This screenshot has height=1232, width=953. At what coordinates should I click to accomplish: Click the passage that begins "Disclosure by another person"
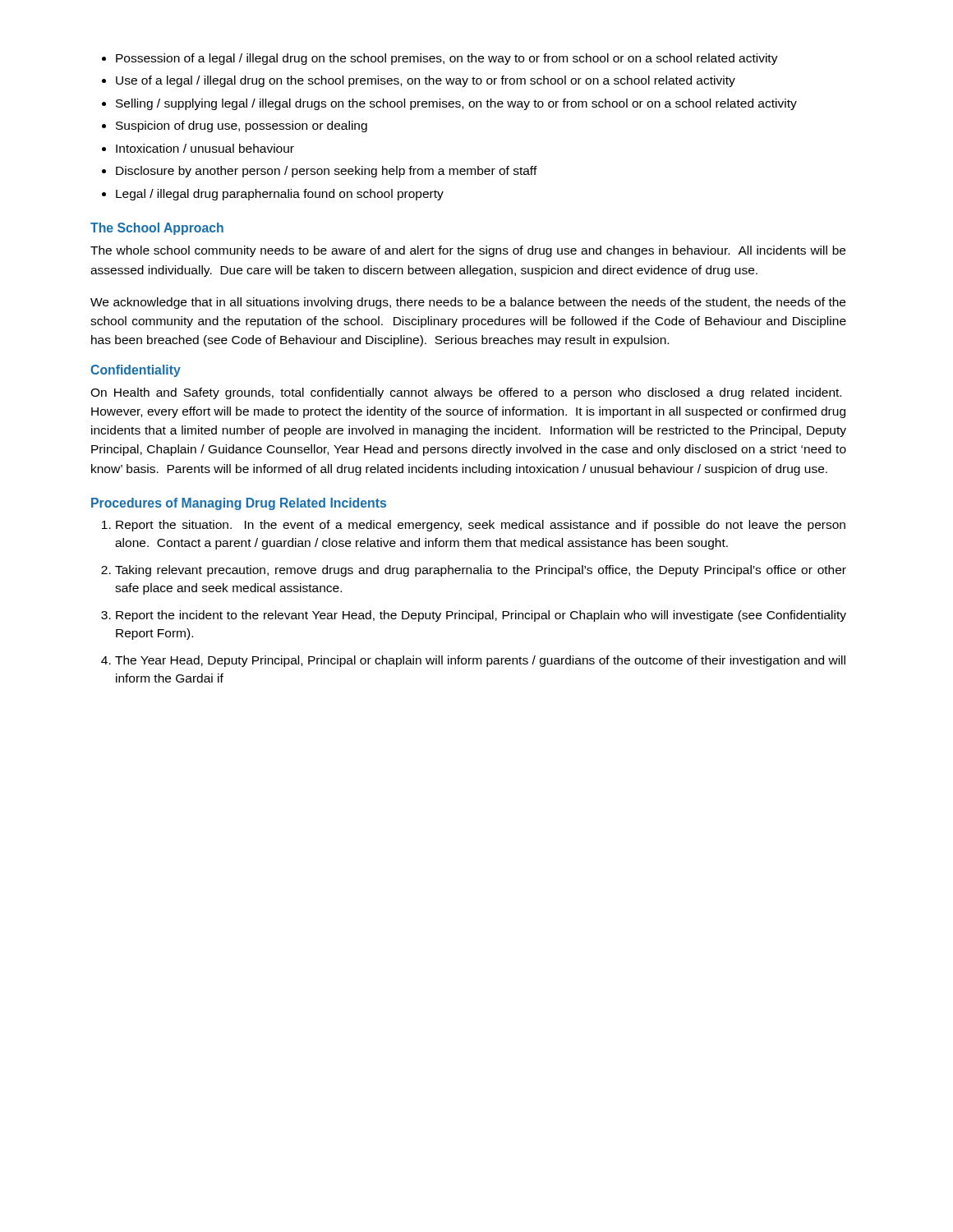476,171
